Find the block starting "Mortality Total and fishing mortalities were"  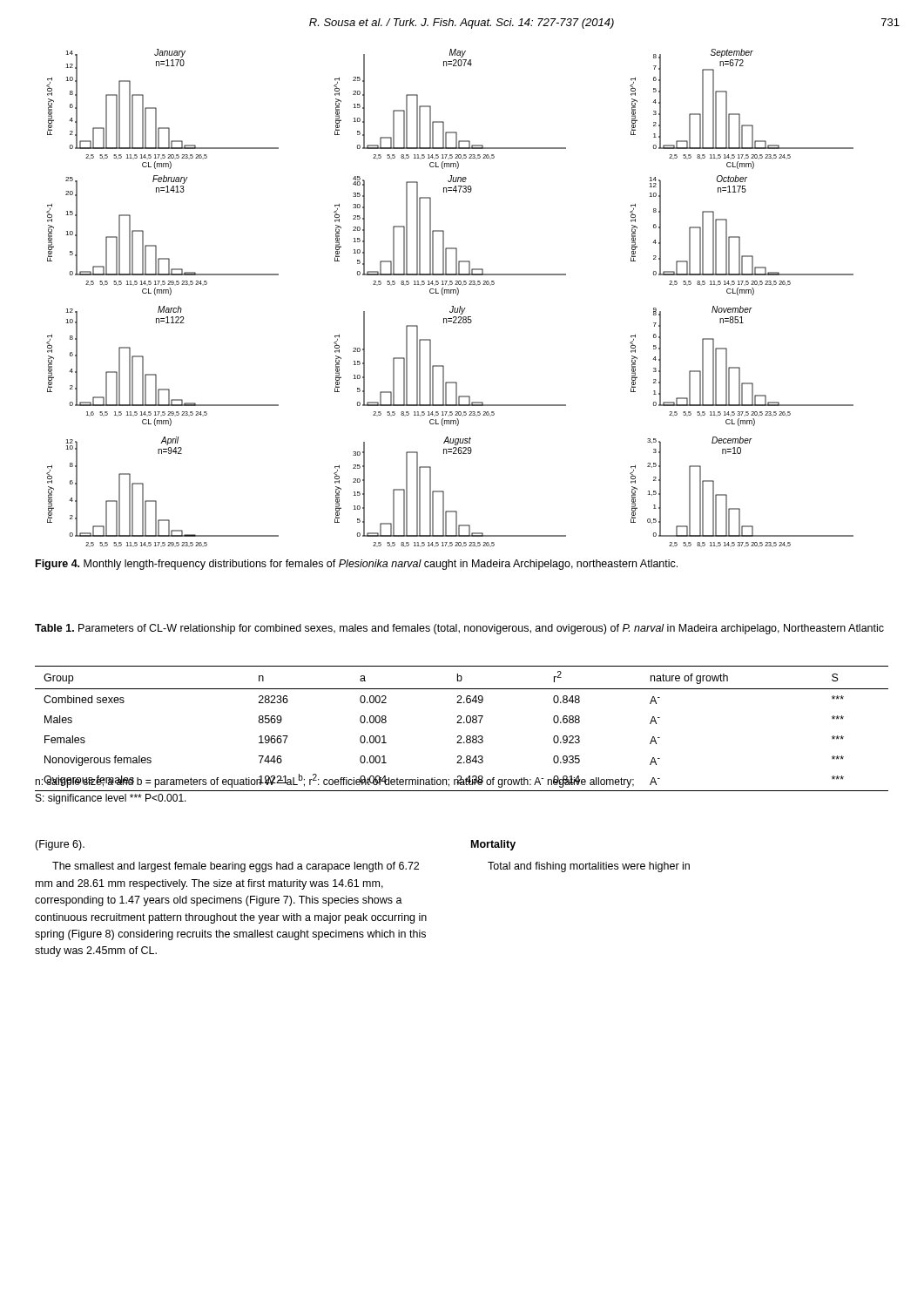[671, 856]
